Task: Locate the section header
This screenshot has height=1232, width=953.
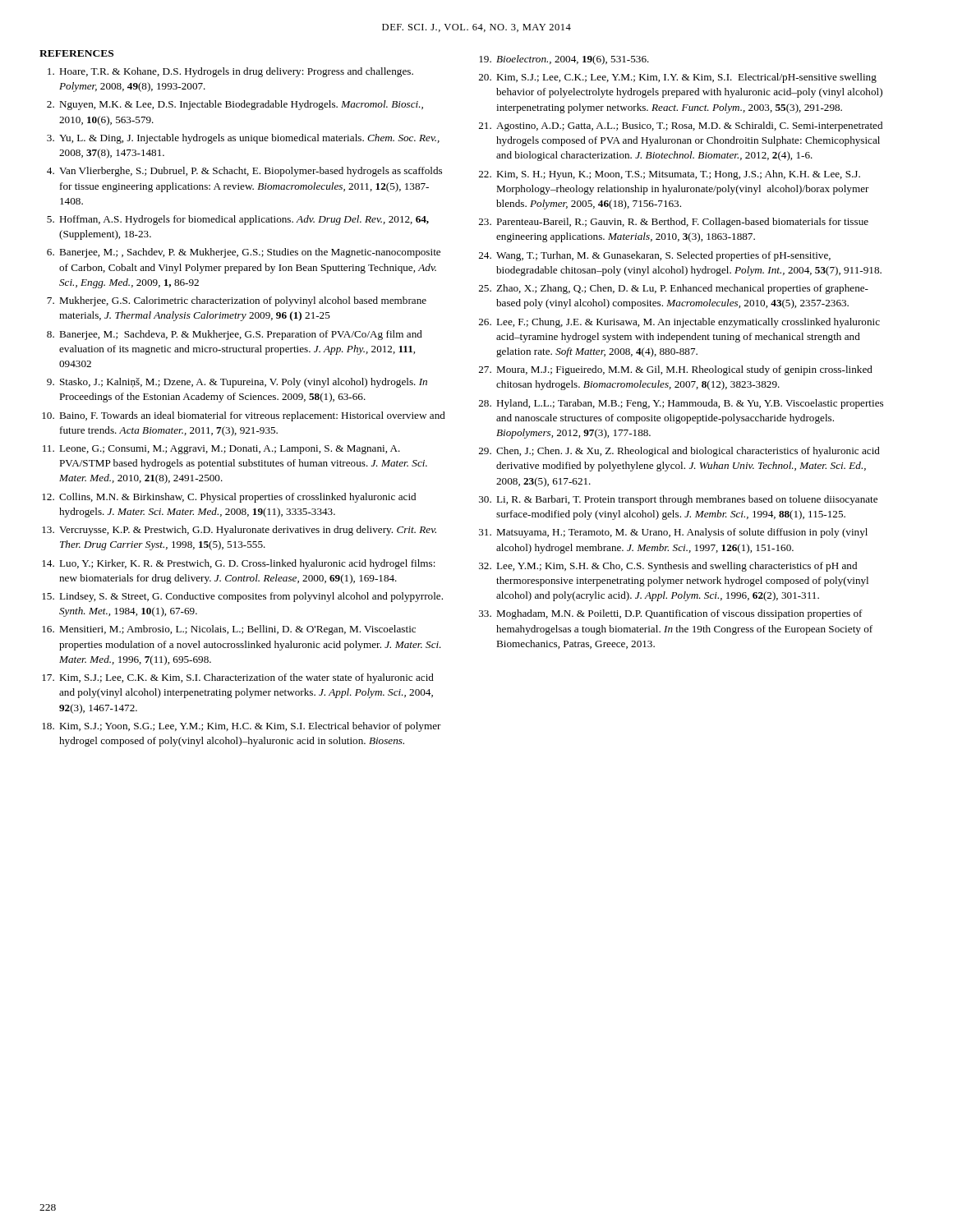Action: click(77, 53)
